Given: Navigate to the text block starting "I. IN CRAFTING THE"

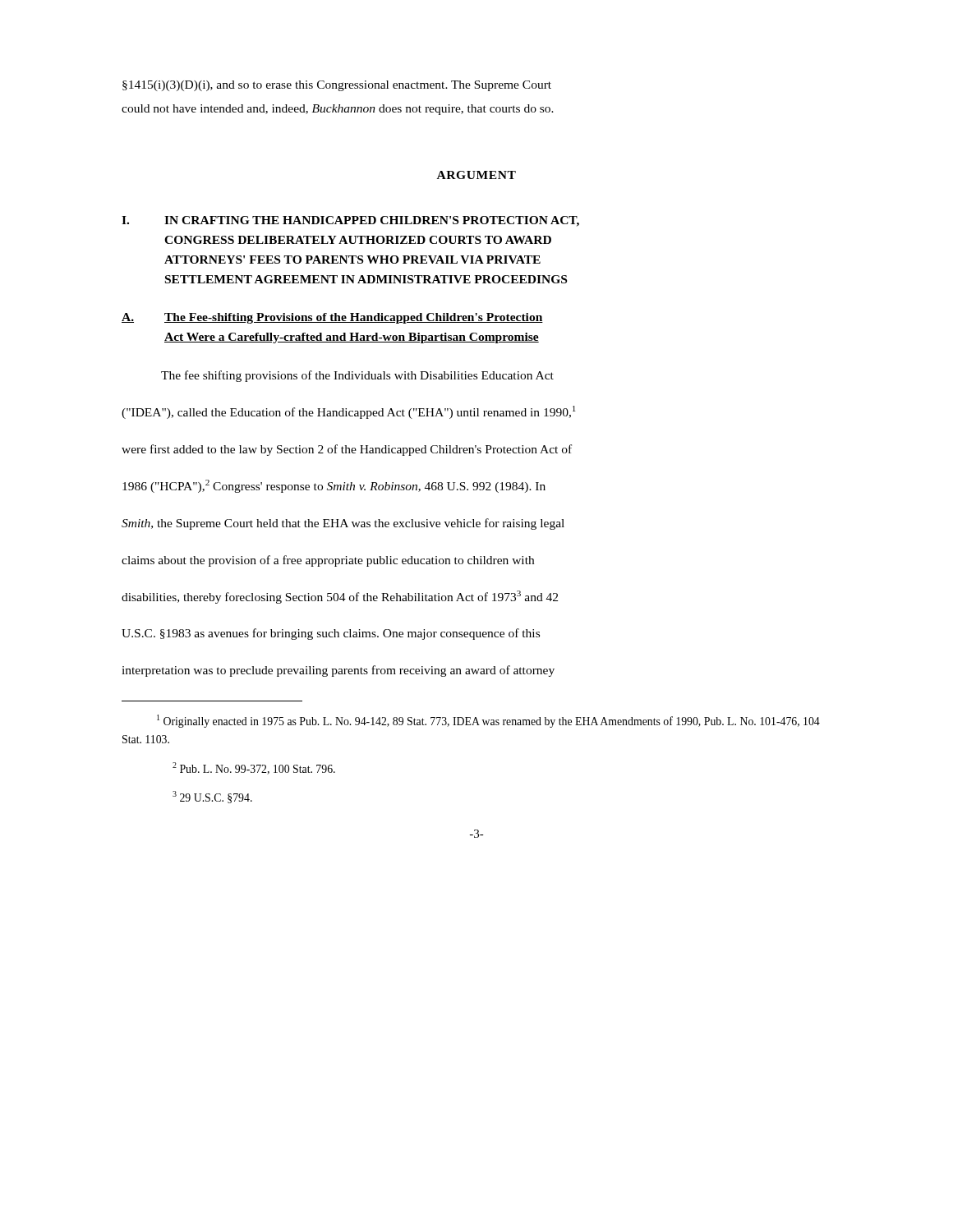Looking at the screenshot, I should [x=476, y=250].
